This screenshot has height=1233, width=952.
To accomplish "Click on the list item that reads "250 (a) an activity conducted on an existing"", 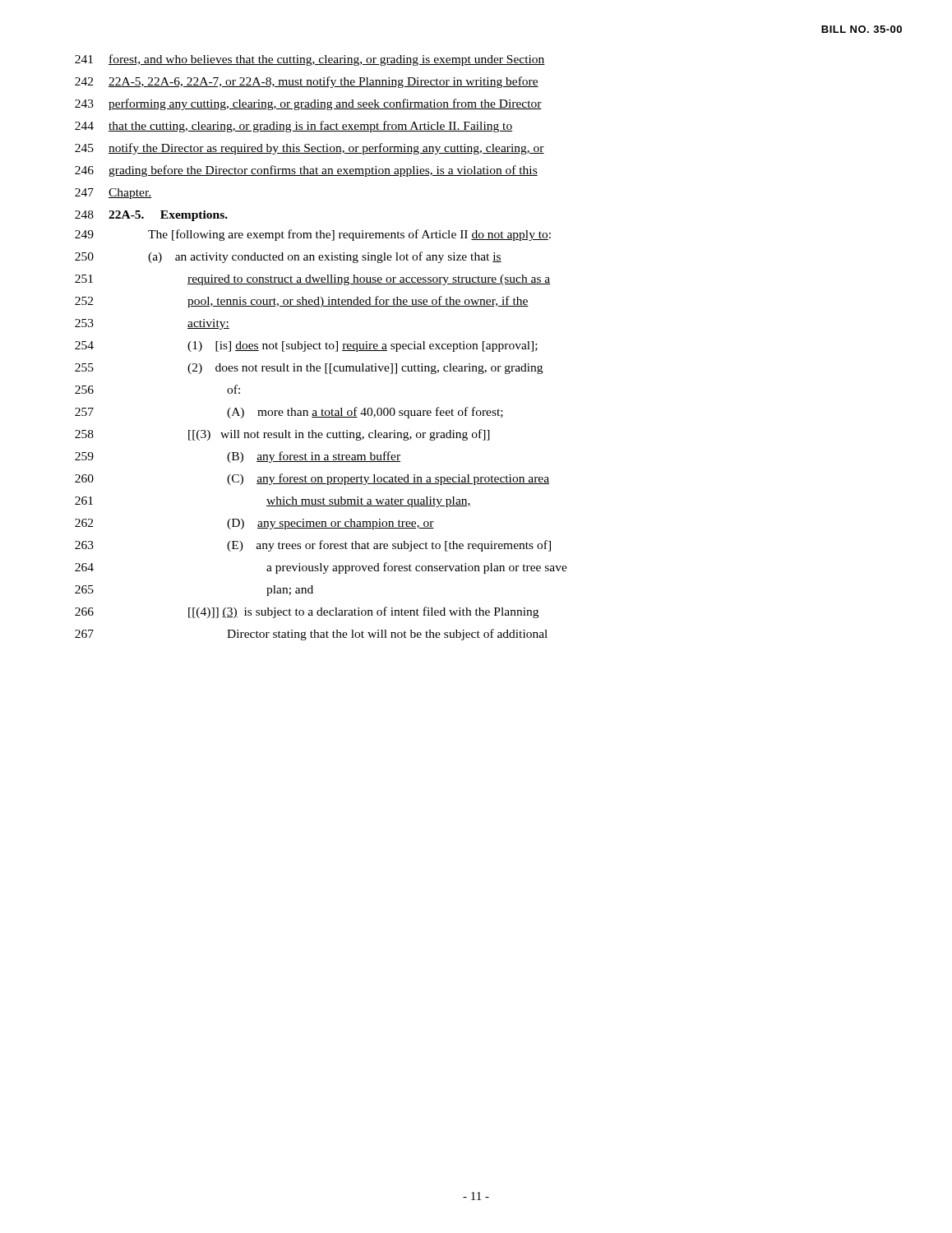I will pyautogui.click(x=481, y=257).
